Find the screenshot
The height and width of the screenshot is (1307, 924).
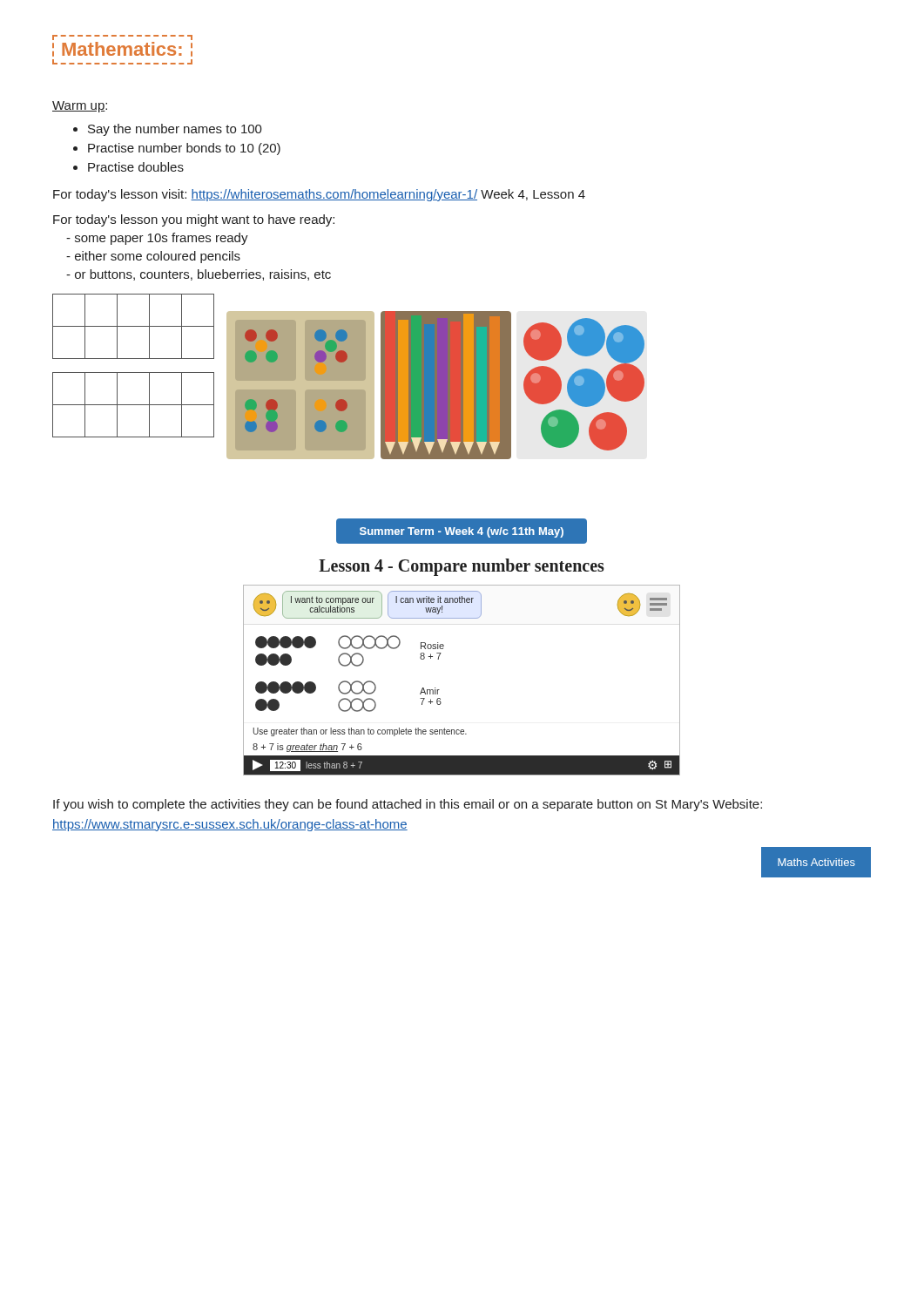[x=462, y=647]
